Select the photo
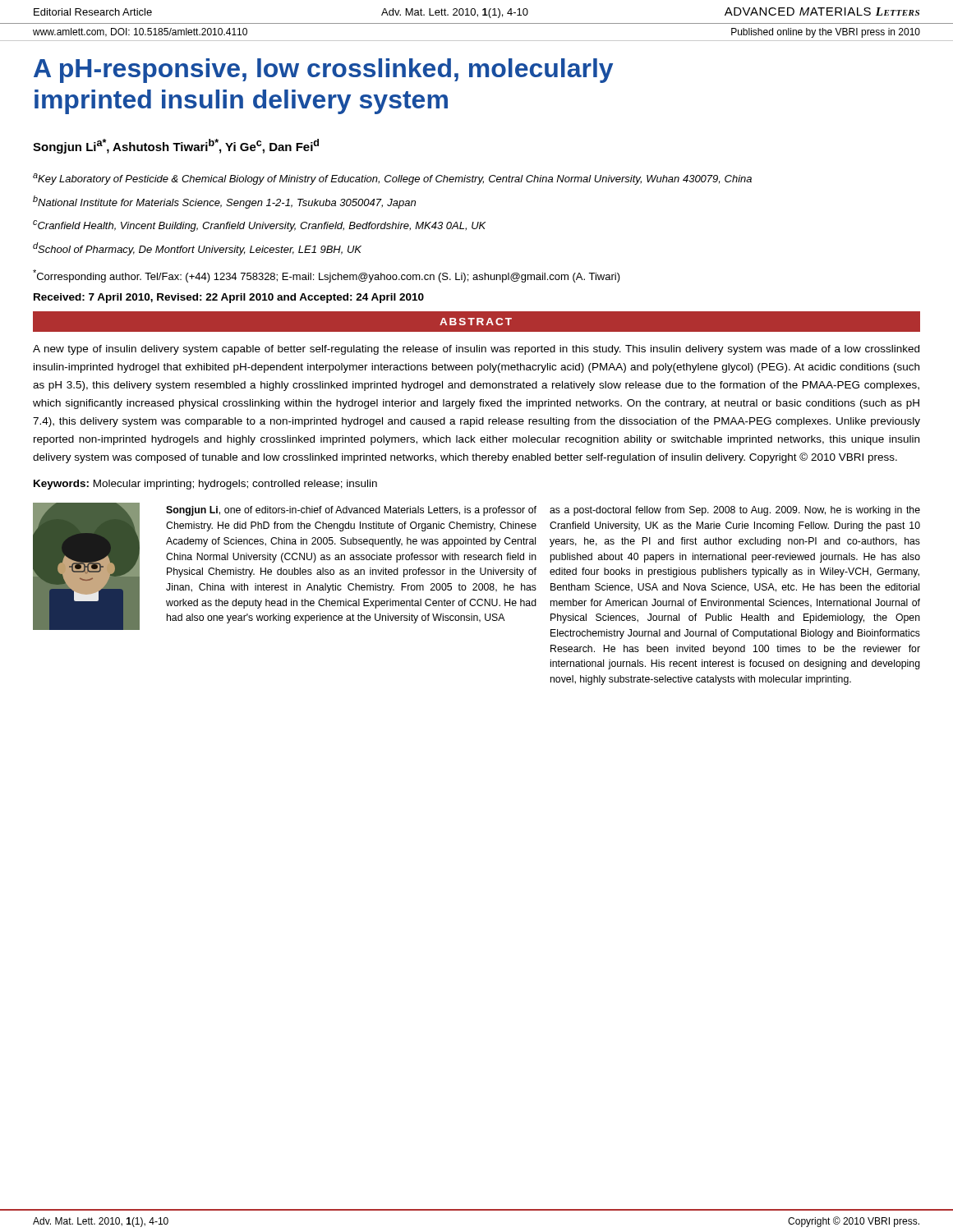Image resolution: width=953 pixels, height=1232 pixels. click(x=94, y=568)
